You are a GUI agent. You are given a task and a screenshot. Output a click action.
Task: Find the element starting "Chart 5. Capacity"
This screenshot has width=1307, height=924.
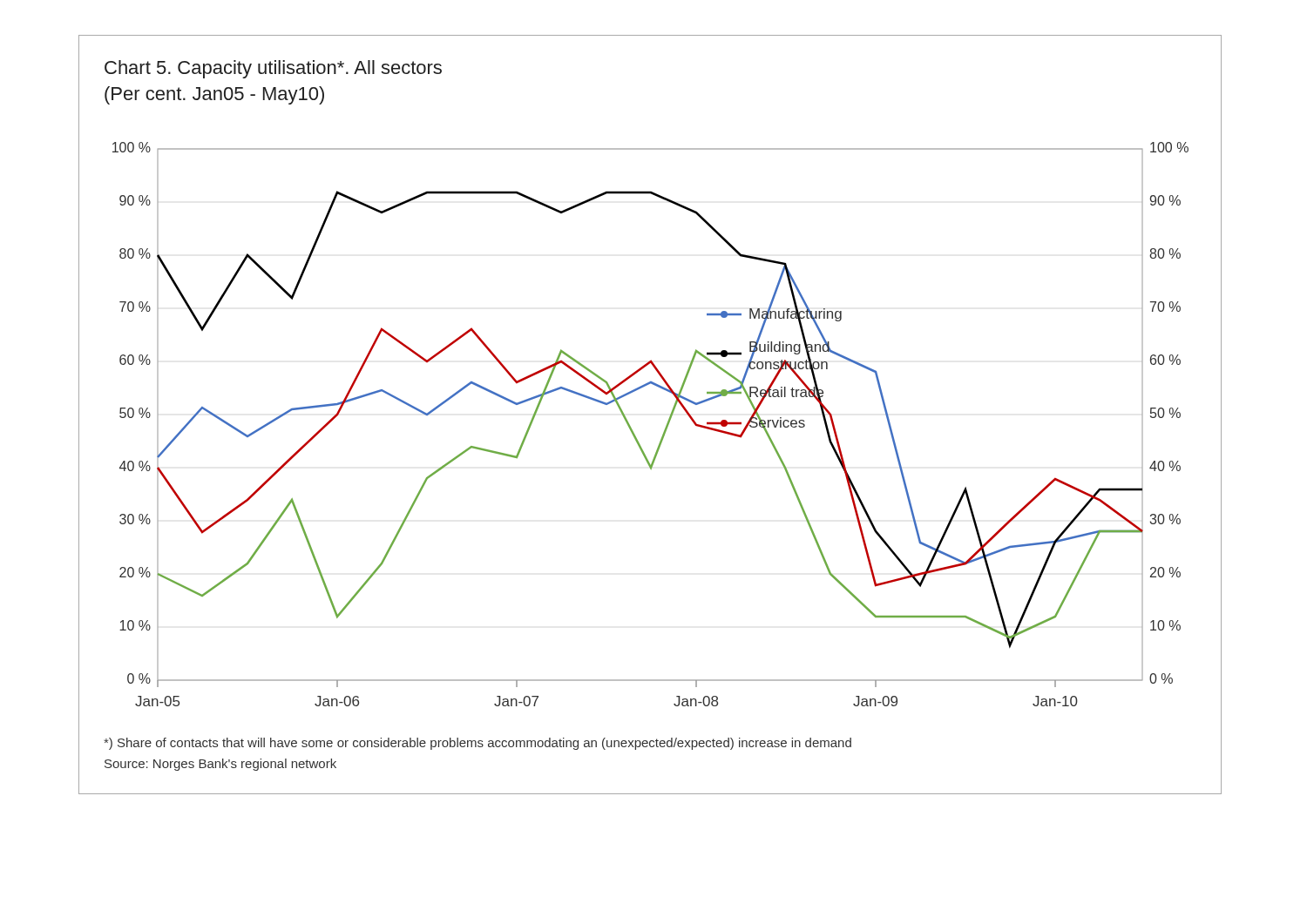click(273, 80)
